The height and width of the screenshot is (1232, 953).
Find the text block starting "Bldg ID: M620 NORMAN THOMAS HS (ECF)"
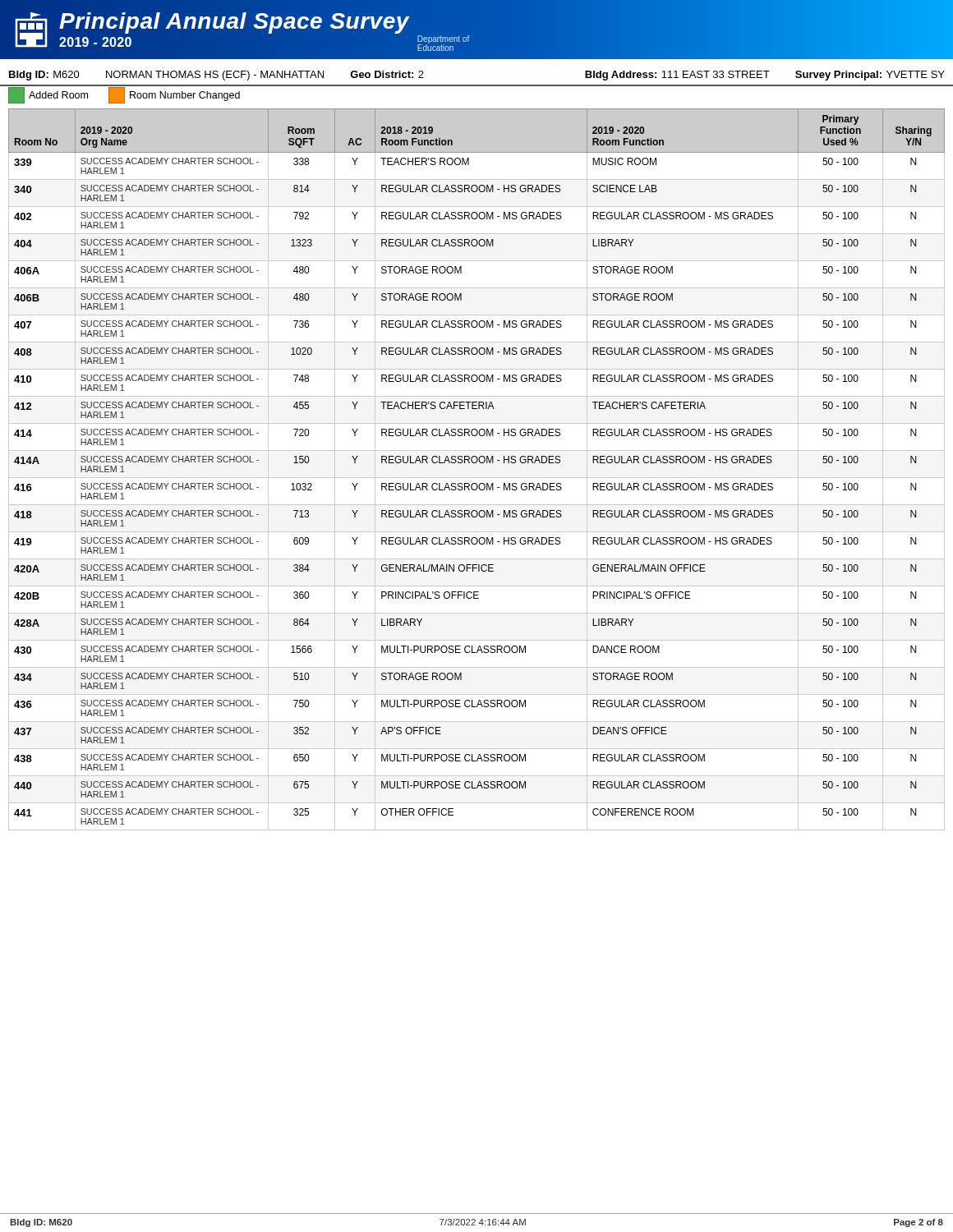[216, 73]
